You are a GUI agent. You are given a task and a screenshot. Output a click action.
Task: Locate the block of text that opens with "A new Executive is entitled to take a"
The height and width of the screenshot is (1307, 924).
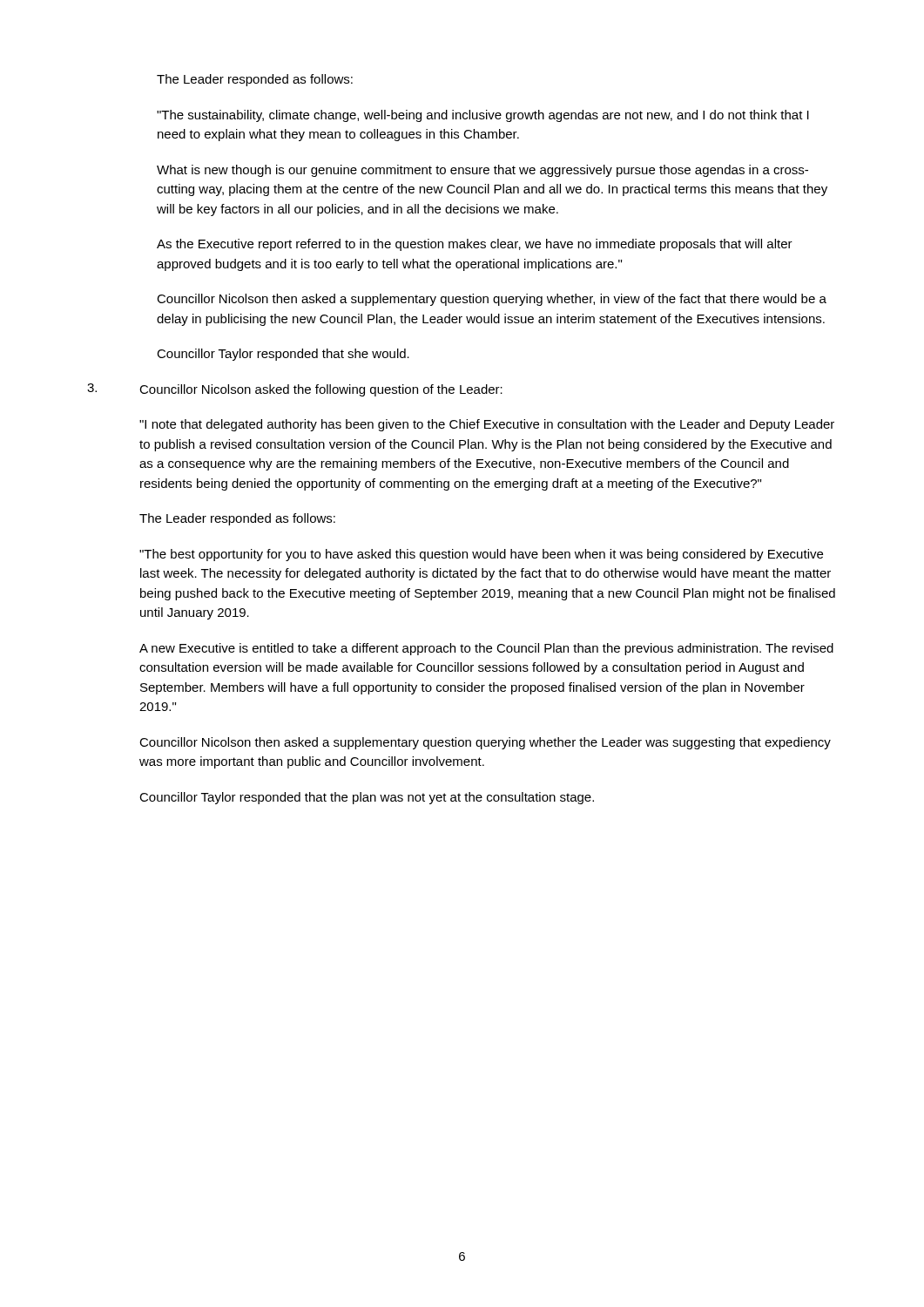(x=488, y=677)
